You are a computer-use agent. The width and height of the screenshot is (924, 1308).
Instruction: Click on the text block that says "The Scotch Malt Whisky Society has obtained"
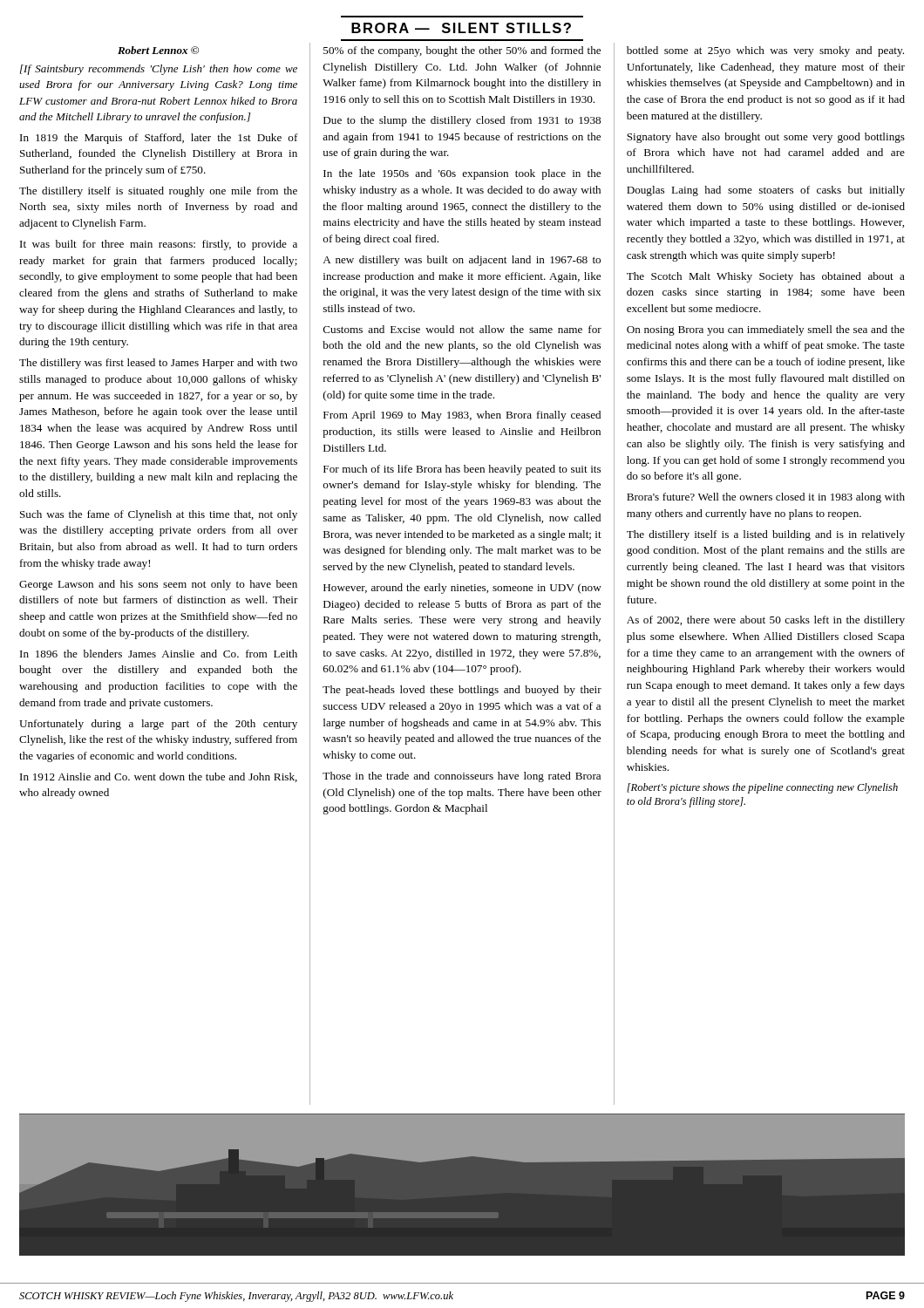[766, 292]
